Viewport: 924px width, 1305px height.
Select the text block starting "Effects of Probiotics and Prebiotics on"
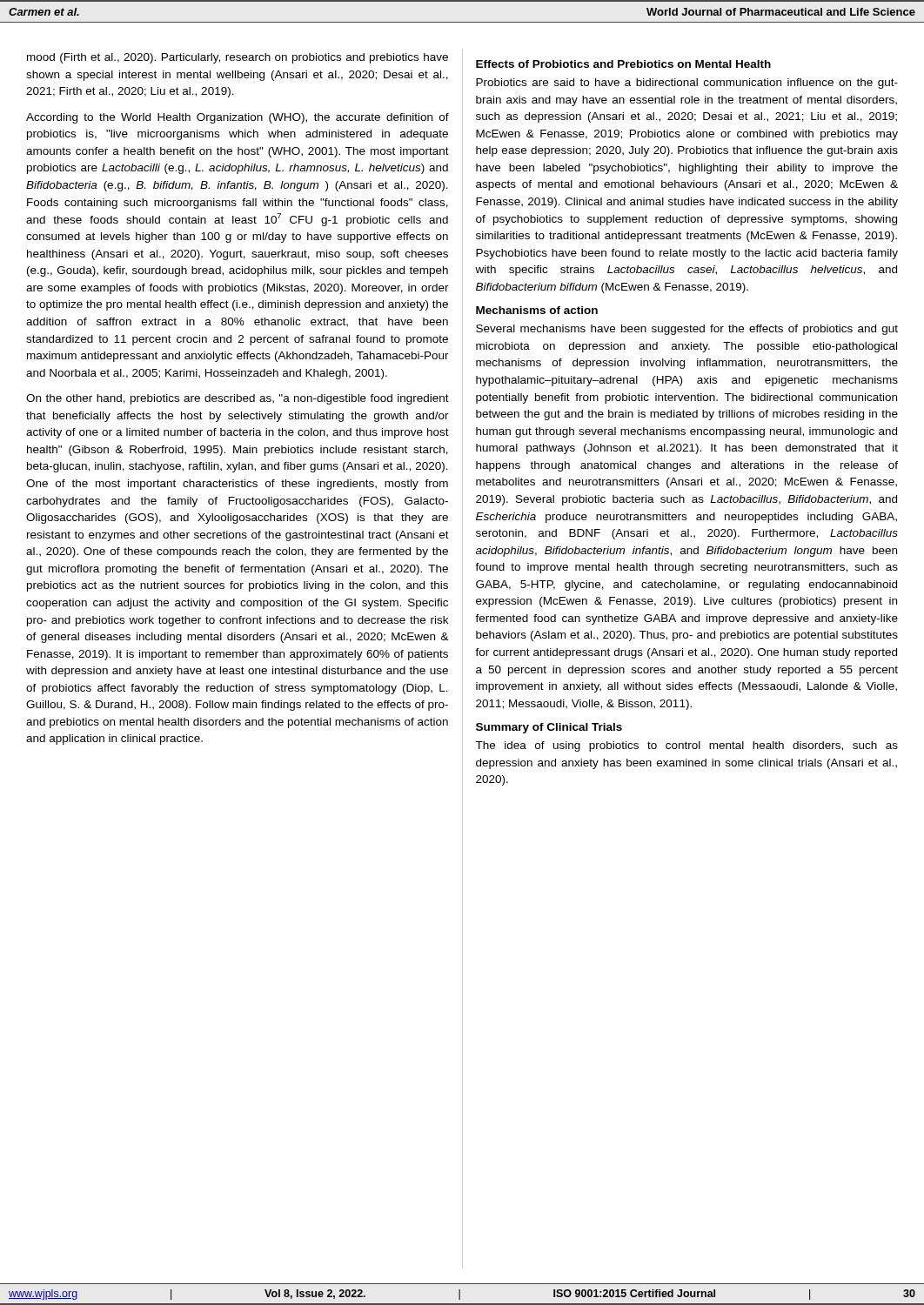[623, 64]
